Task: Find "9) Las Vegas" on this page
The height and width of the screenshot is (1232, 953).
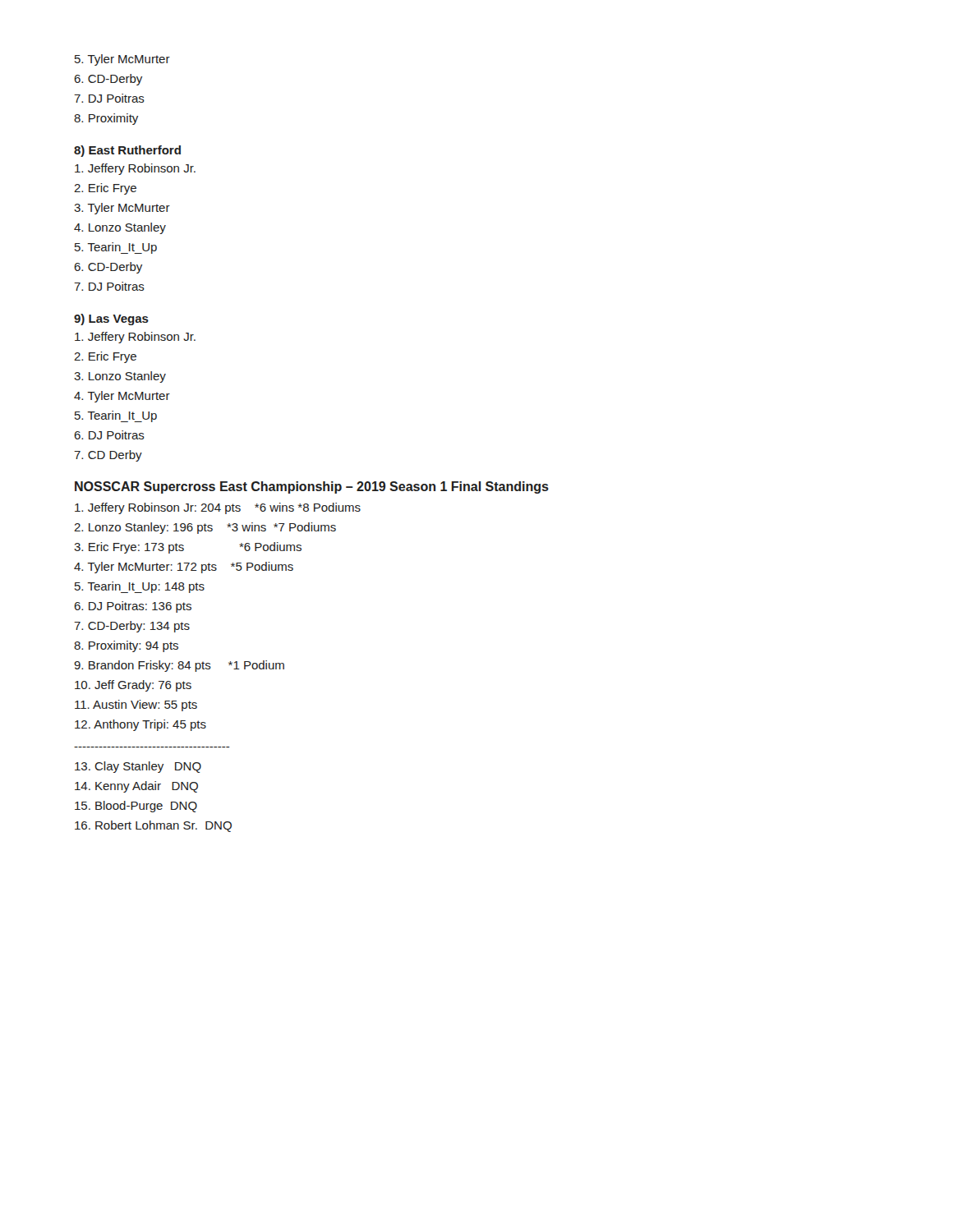Action: tap(111, 318)
